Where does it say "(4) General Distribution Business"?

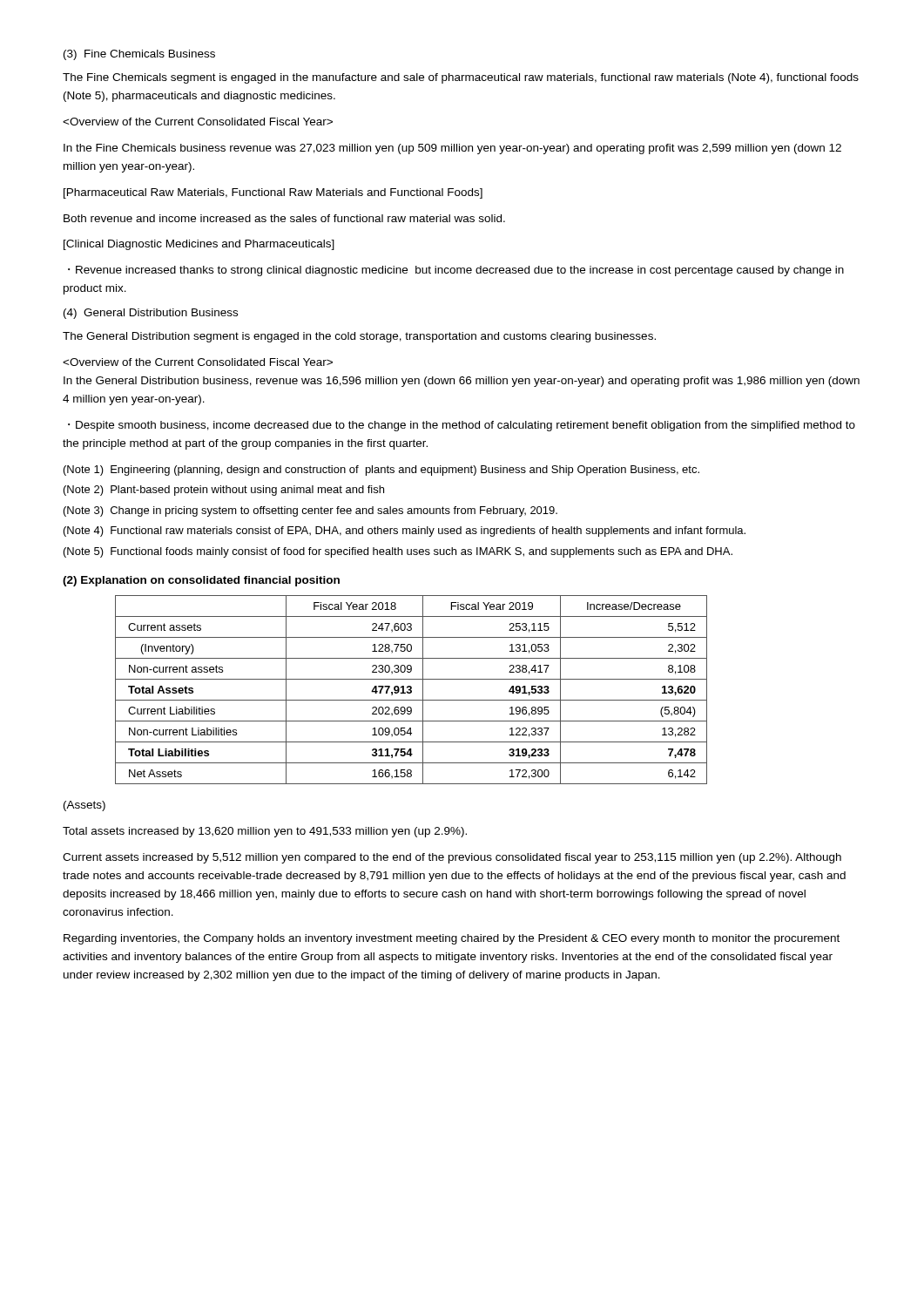pyautogui.click(x=151, y=313)
